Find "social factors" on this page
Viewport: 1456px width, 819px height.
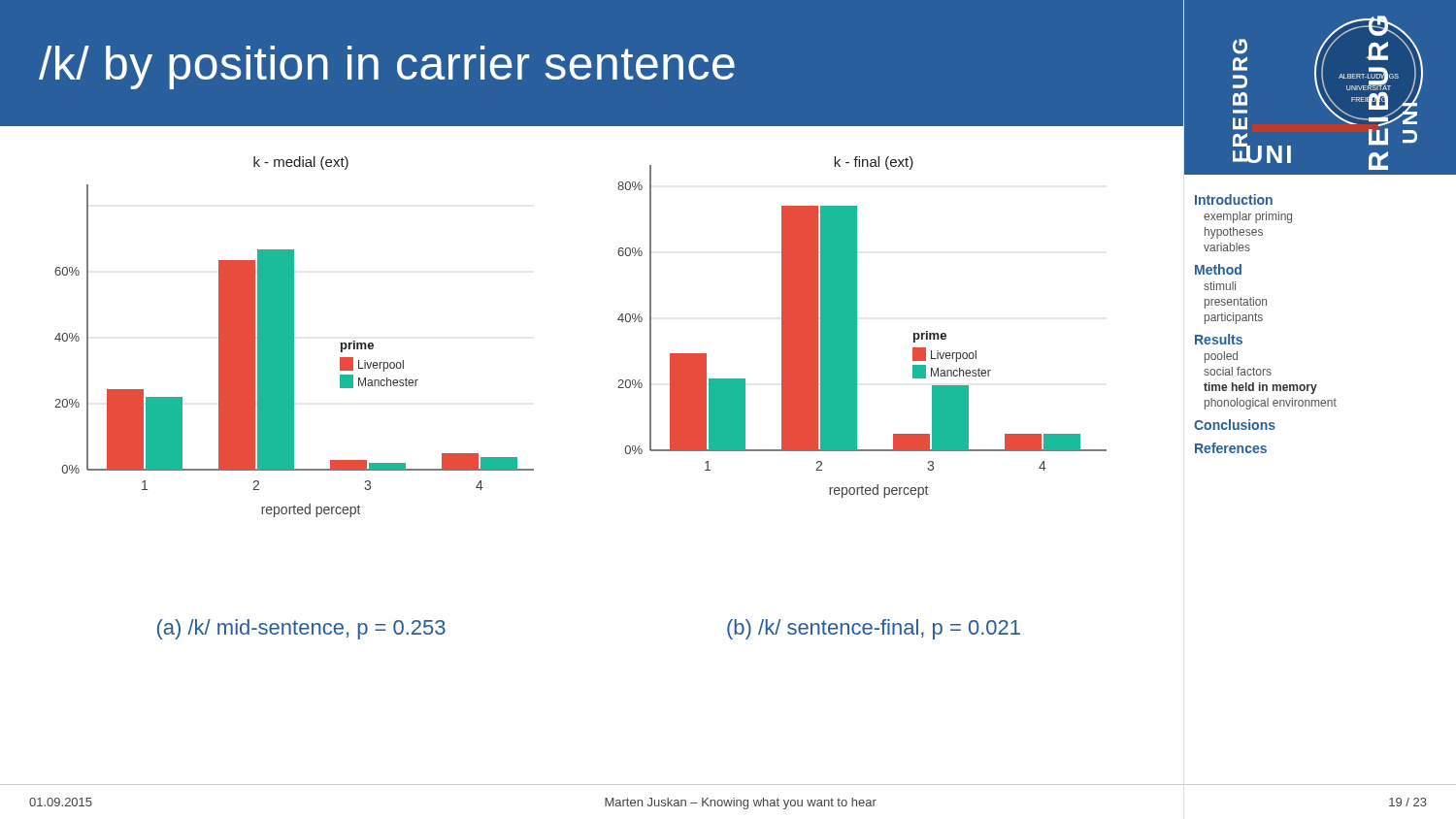click(x=1238, y=372)
